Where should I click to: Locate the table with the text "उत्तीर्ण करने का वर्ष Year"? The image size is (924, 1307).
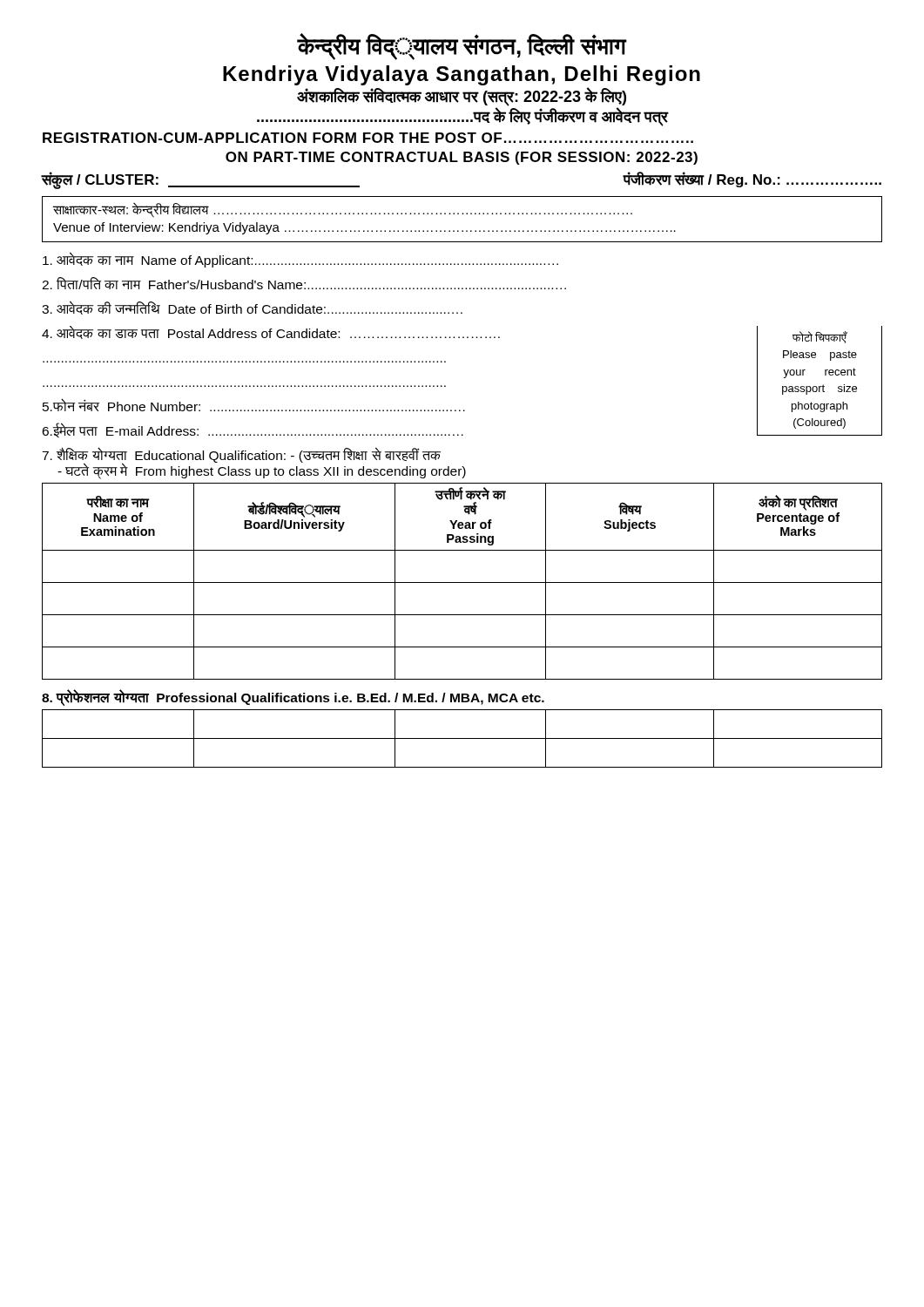[x=462, y=581]
